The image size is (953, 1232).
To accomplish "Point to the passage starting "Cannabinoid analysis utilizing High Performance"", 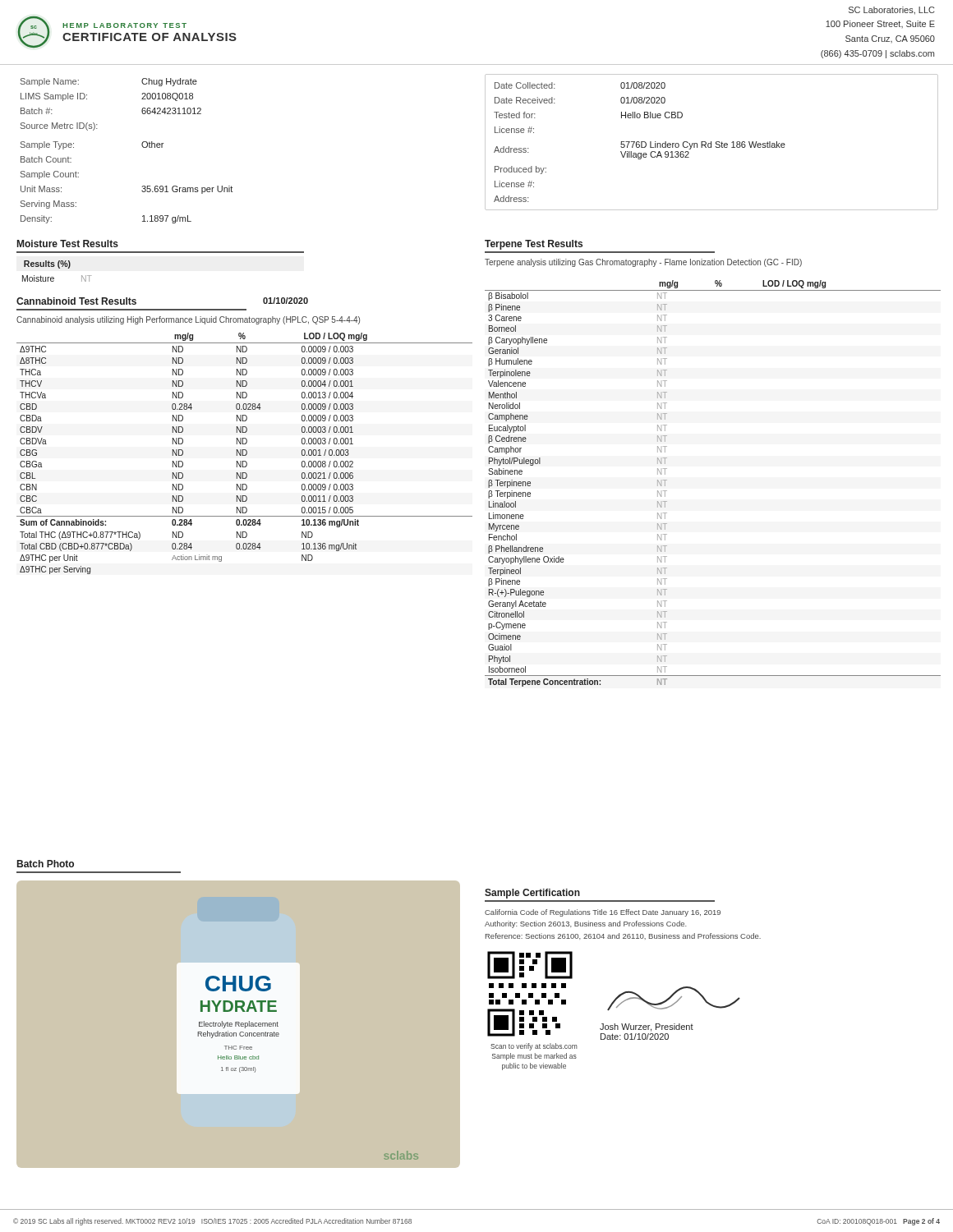I will click(189, 320).
